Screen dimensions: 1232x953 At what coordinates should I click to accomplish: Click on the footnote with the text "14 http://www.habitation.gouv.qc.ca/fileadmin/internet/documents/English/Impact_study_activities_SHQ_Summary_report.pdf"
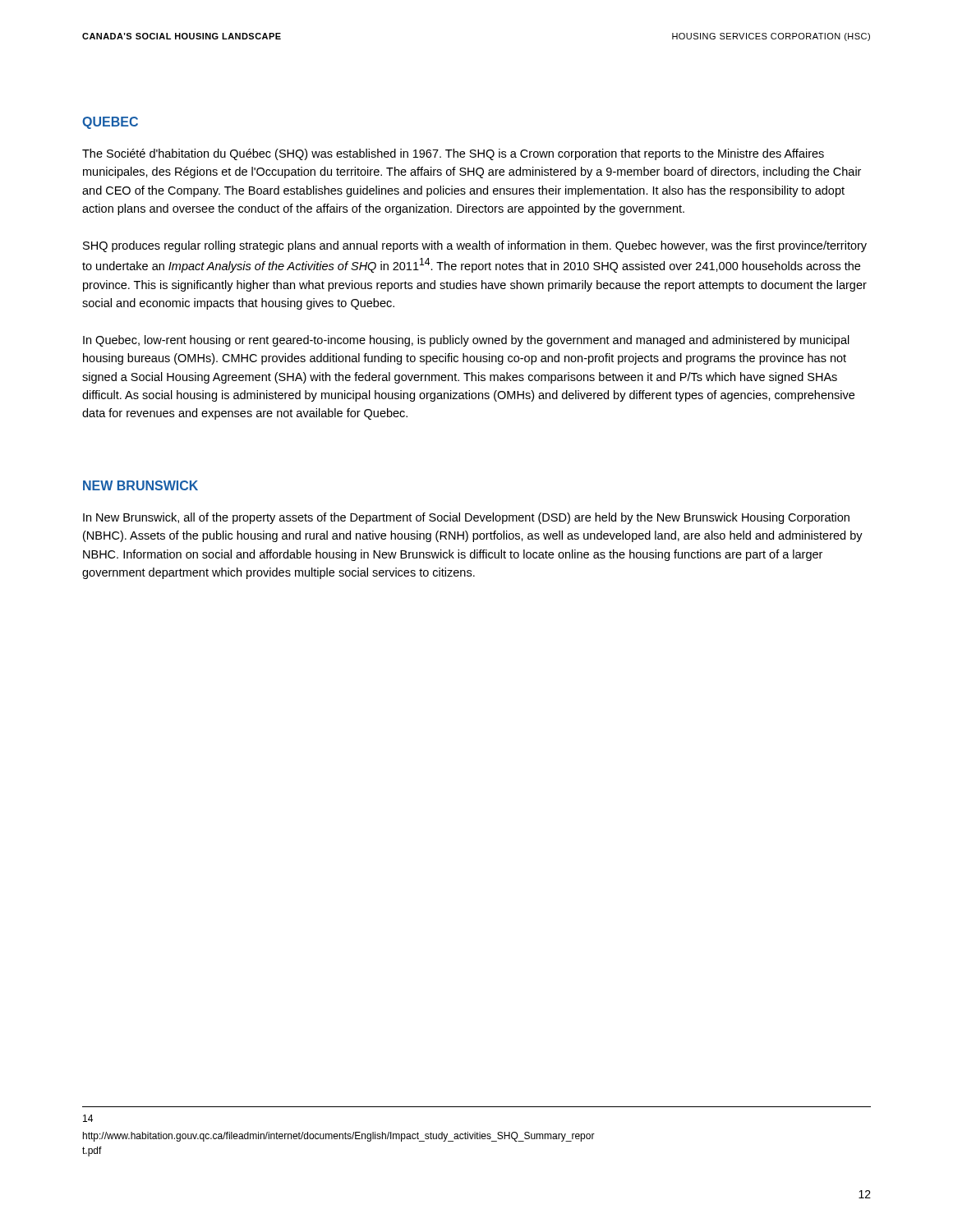point(476,1135)
